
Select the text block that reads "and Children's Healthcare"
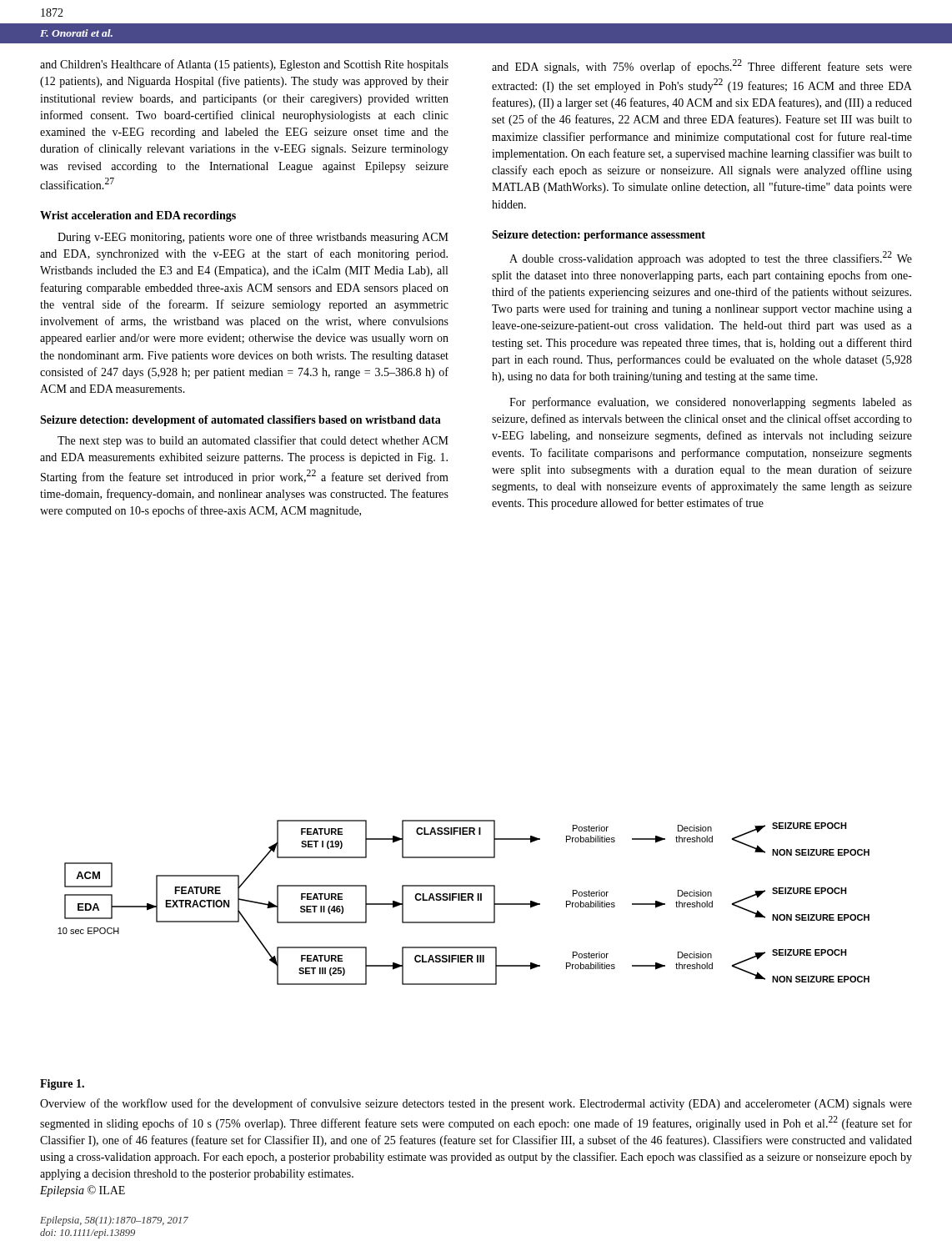point(244,125)
